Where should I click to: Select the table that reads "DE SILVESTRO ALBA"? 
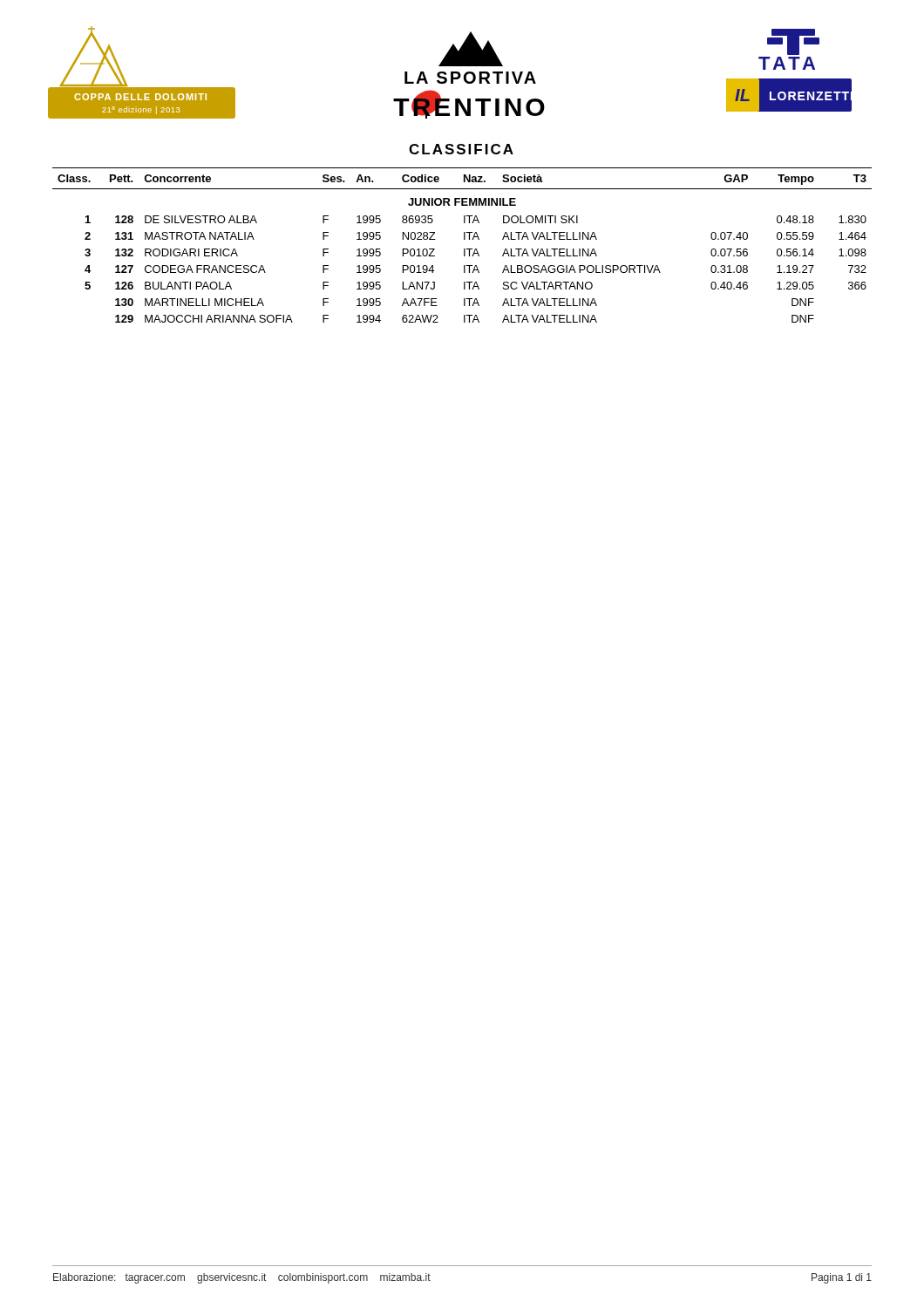pyautogui.click(x=462, y=247)
